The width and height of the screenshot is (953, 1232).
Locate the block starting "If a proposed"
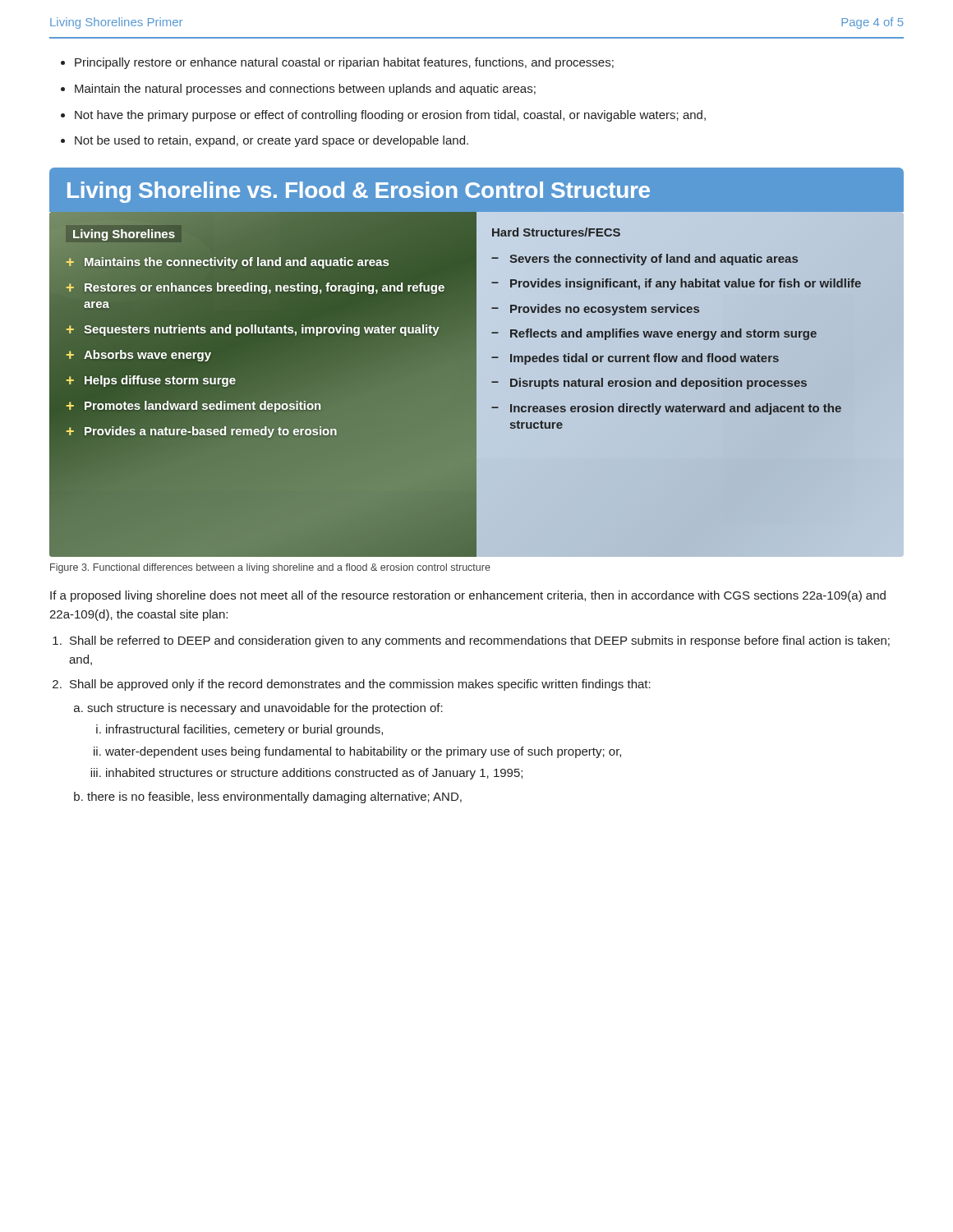(468, 604)
